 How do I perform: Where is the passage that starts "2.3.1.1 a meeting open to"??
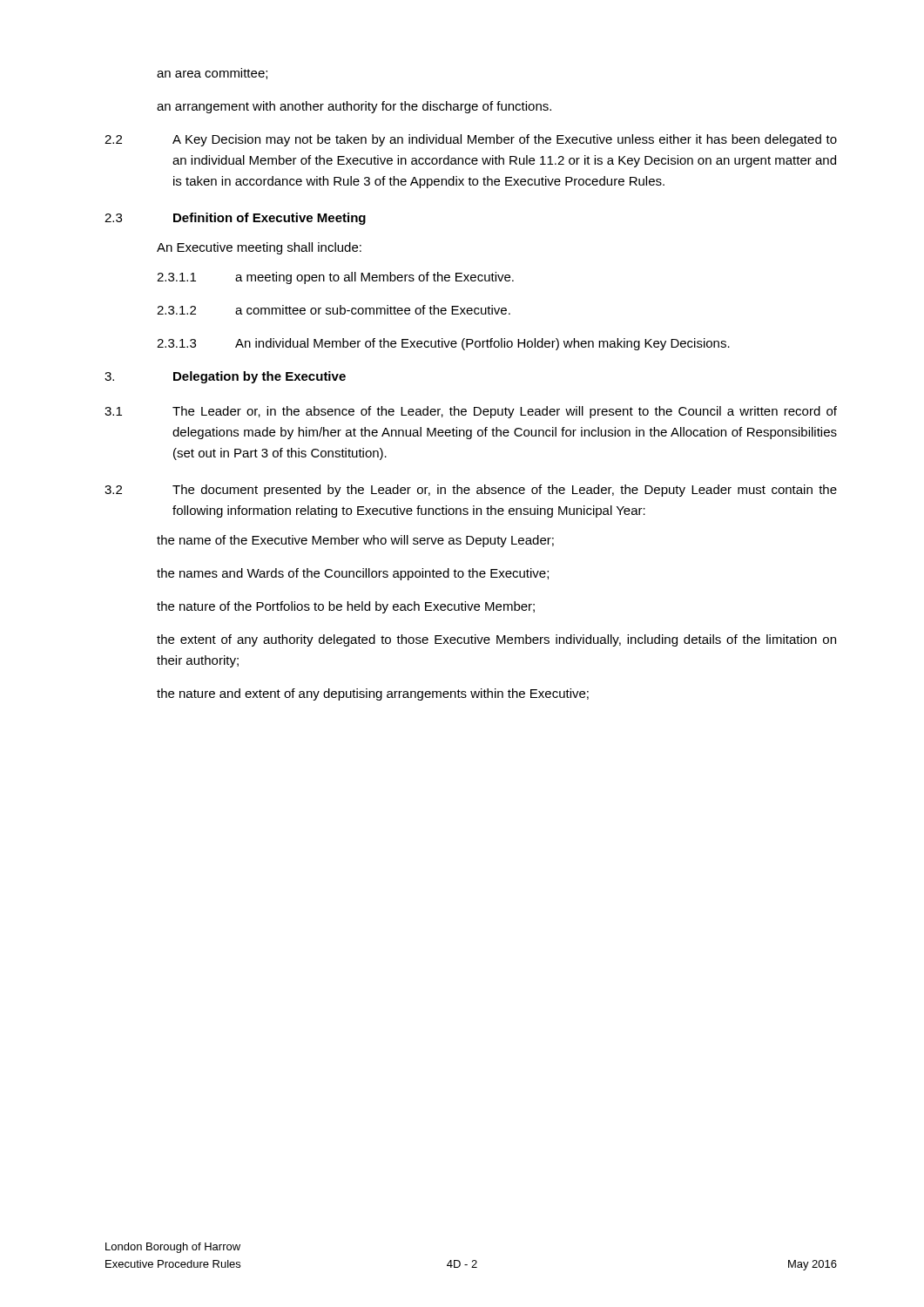pyautogui.click(x=497, y=277)
